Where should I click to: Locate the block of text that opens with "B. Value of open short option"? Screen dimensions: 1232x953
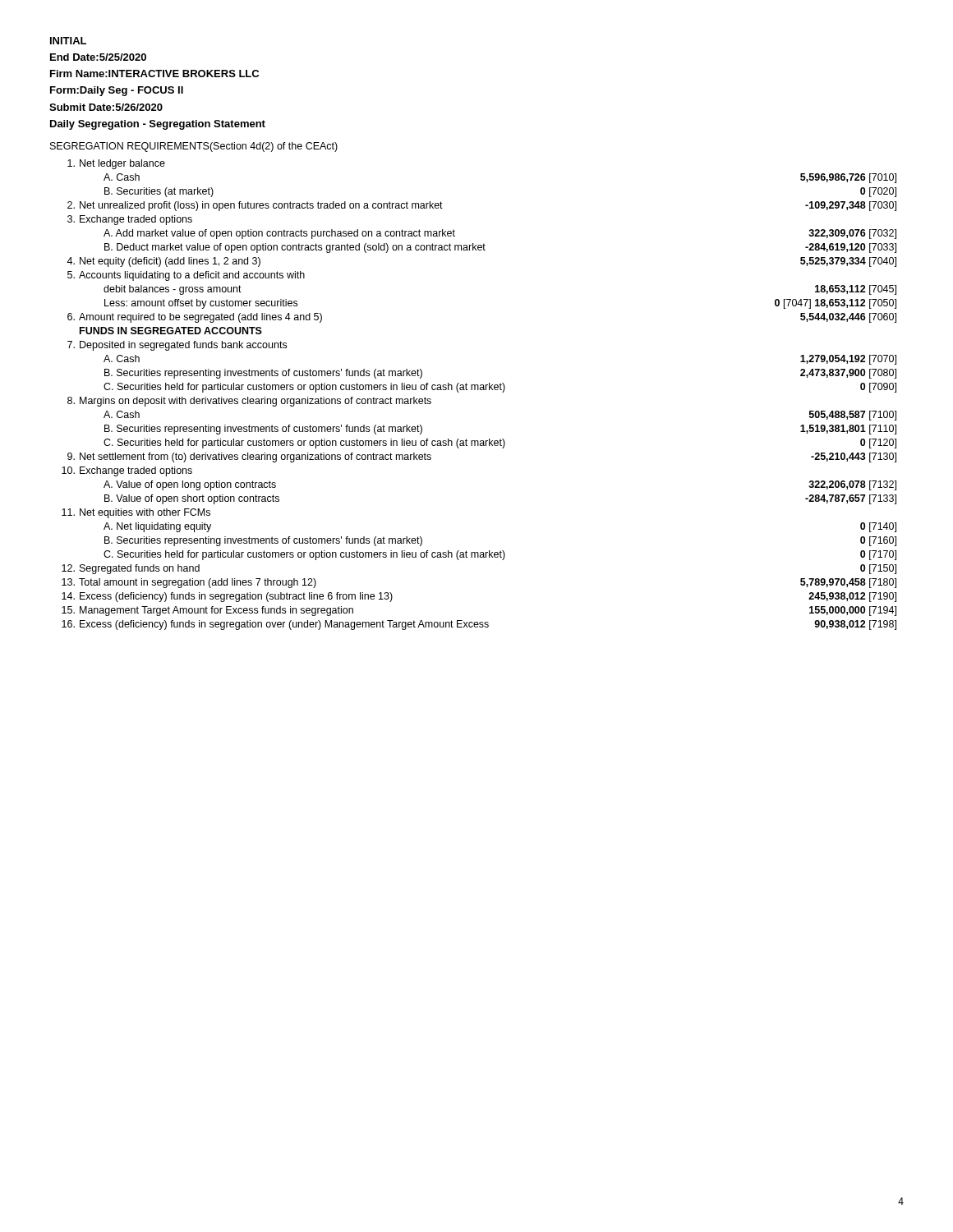193,499
